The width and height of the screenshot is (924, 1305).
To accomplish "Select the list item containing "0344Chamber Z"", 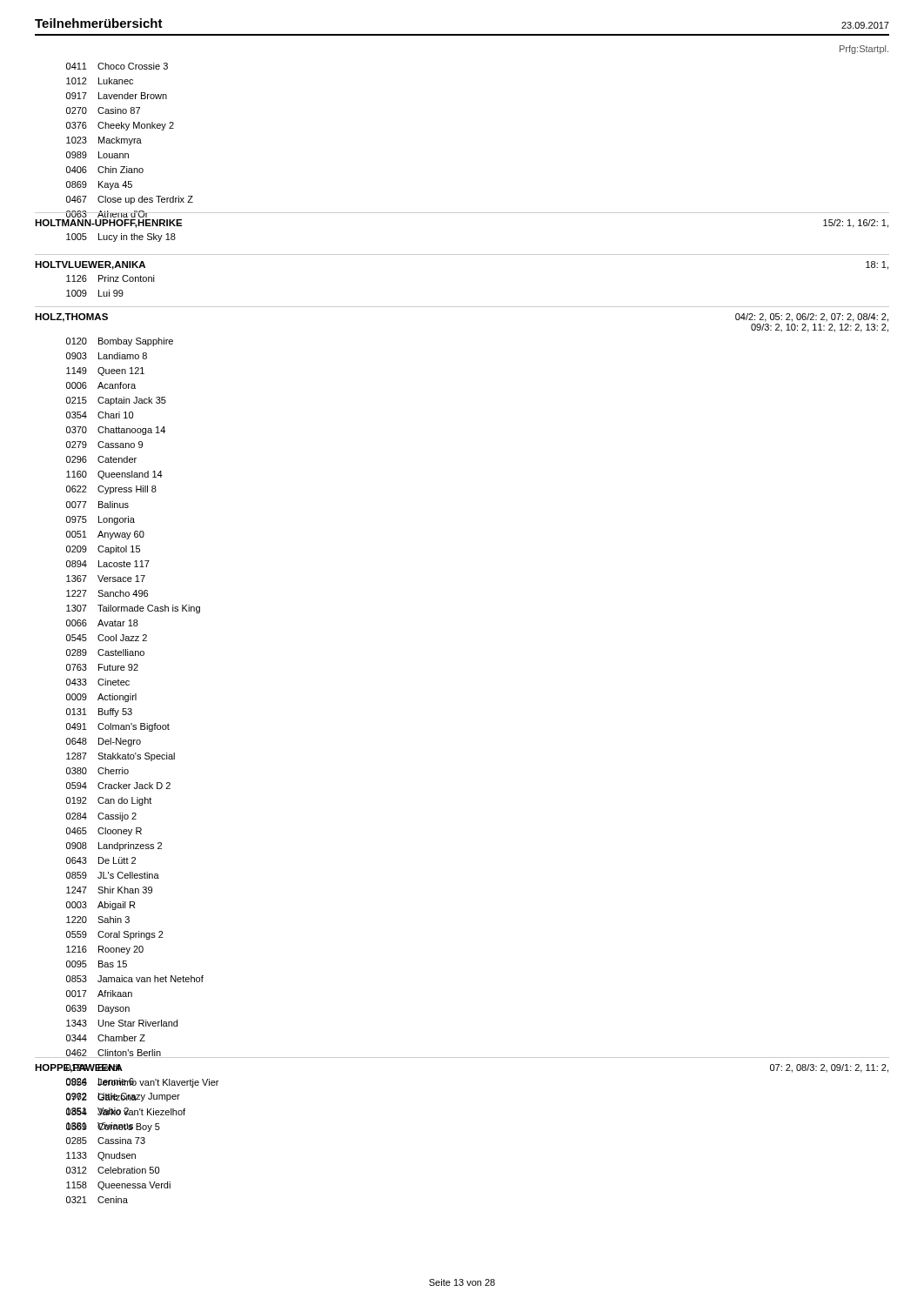I will [x=106, y=1038].
